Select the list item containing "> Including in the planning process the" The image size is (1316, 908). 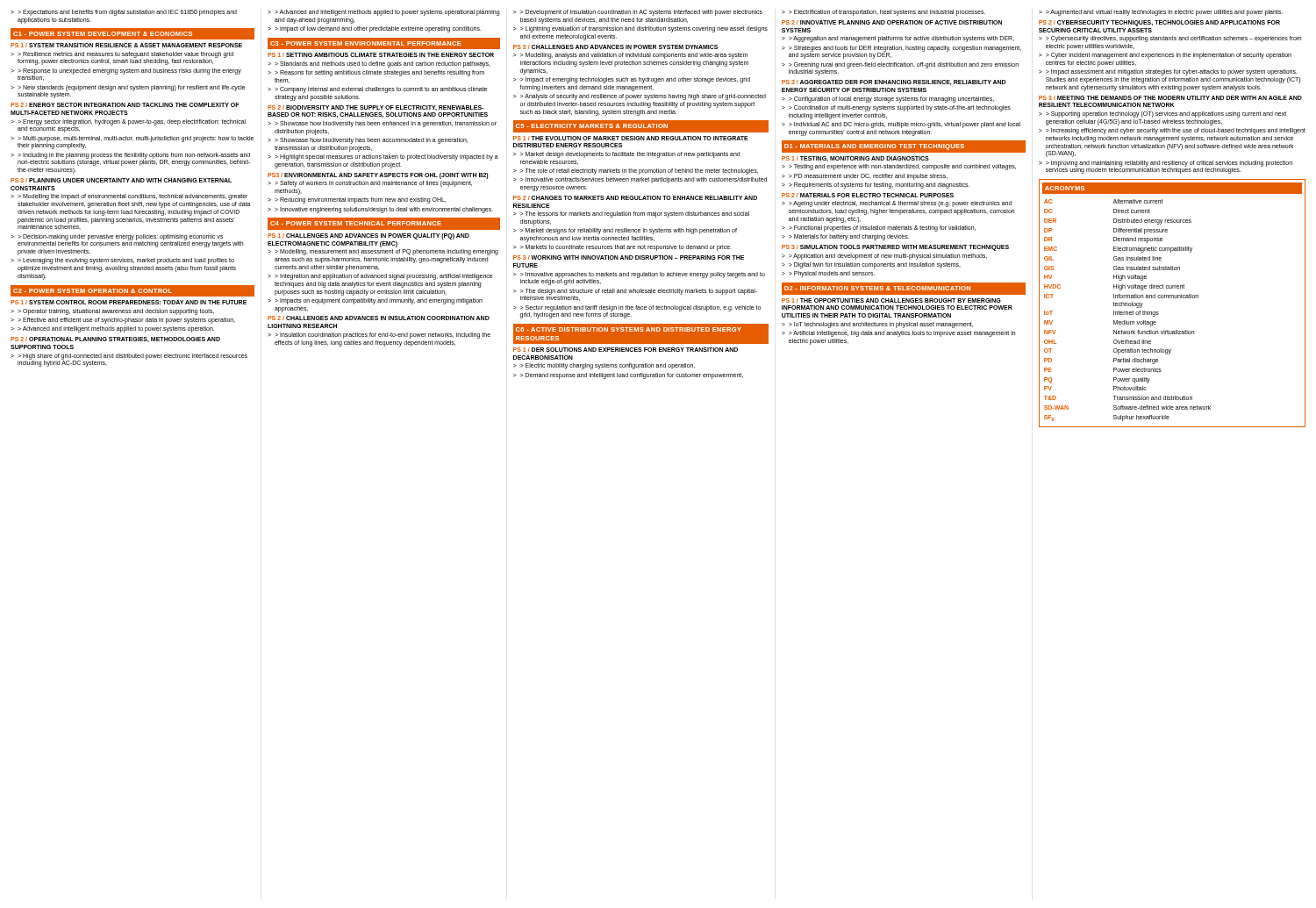134,162
